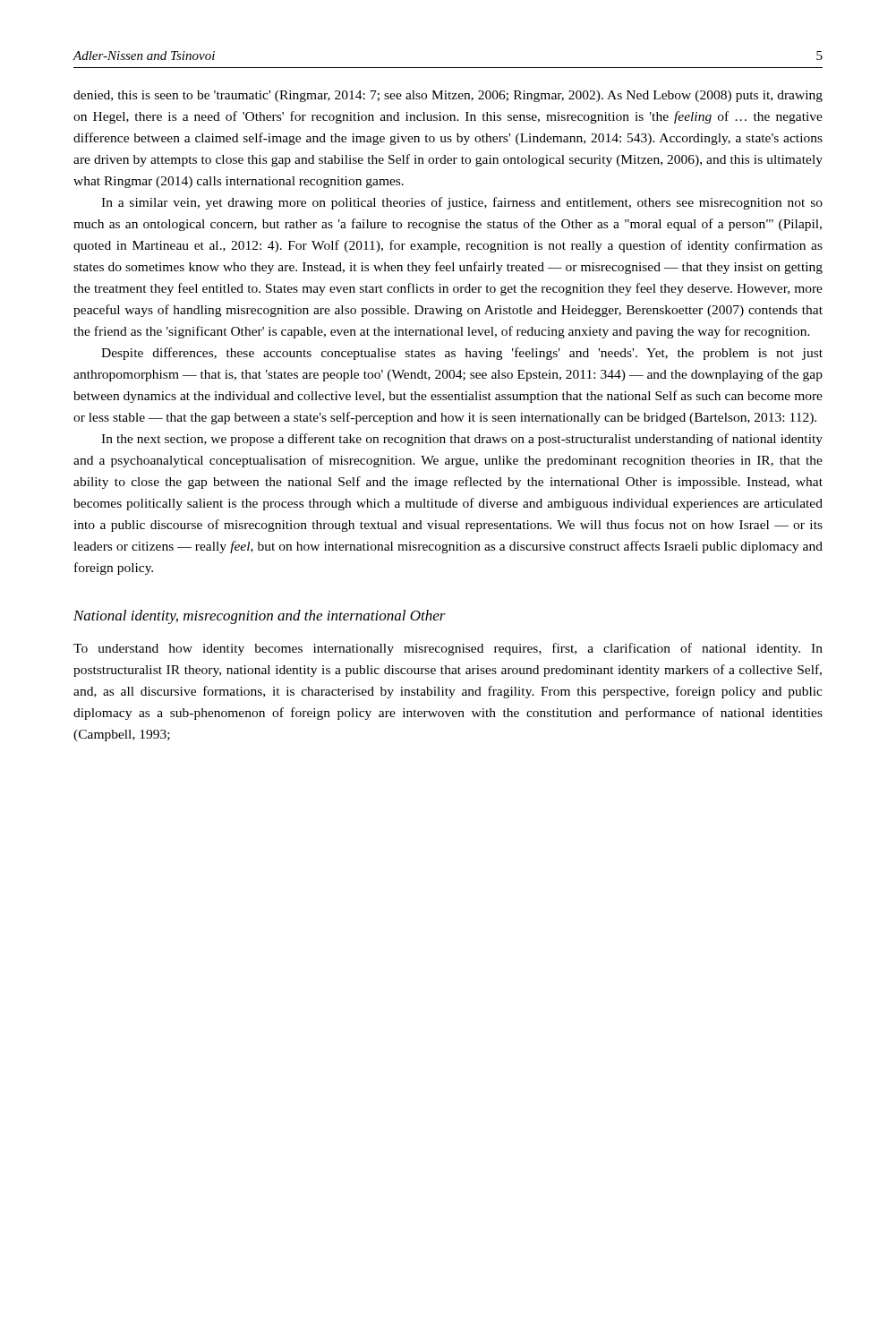Locate the text block with the text "denied, this is seen to be 'traumatic'"
Image resolution: width=896 pixels, height=1343 pixels.
click(x=448, y=138)
